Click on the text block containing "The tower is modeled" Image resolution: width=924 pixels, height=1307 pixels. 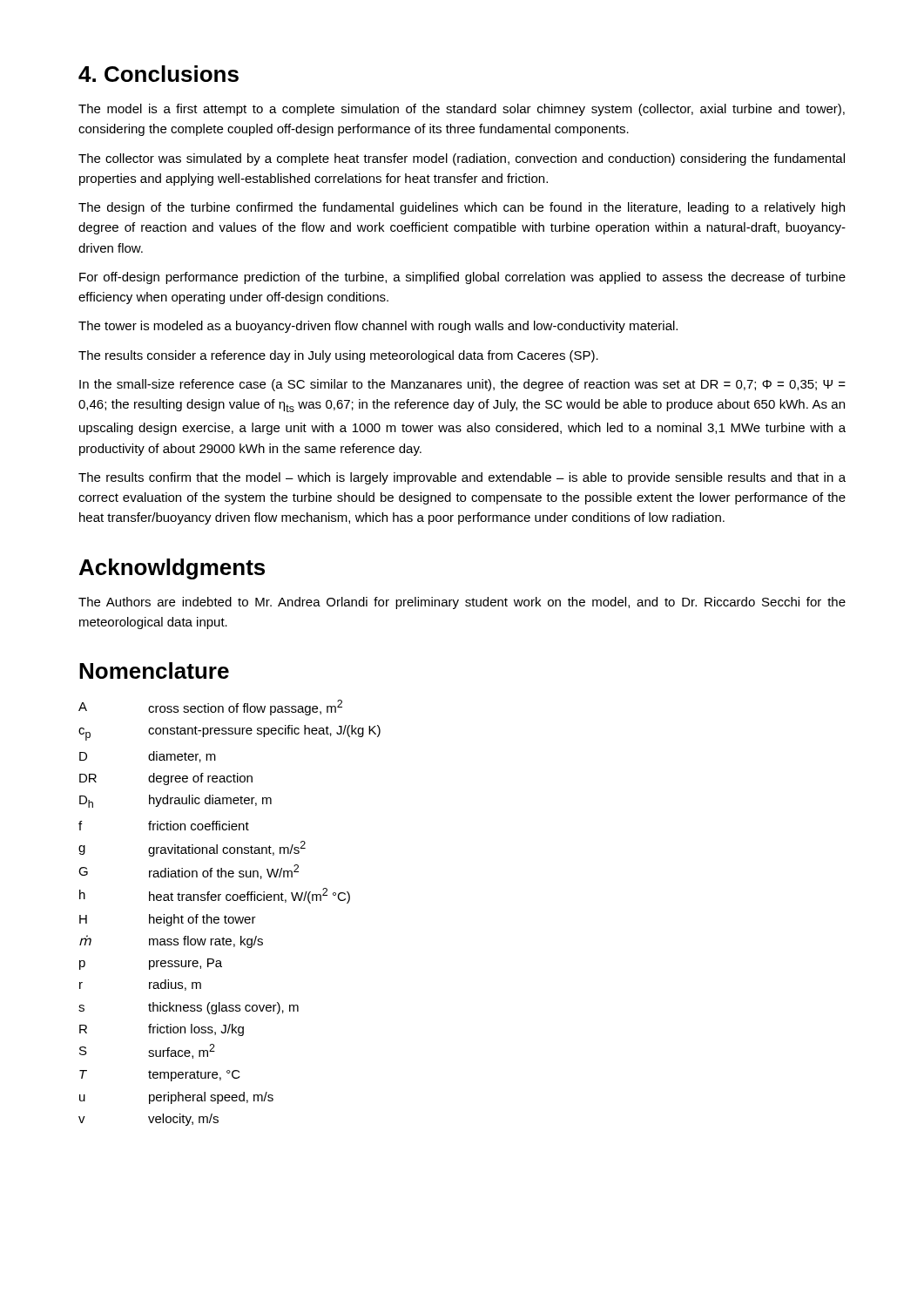point(462,326)
